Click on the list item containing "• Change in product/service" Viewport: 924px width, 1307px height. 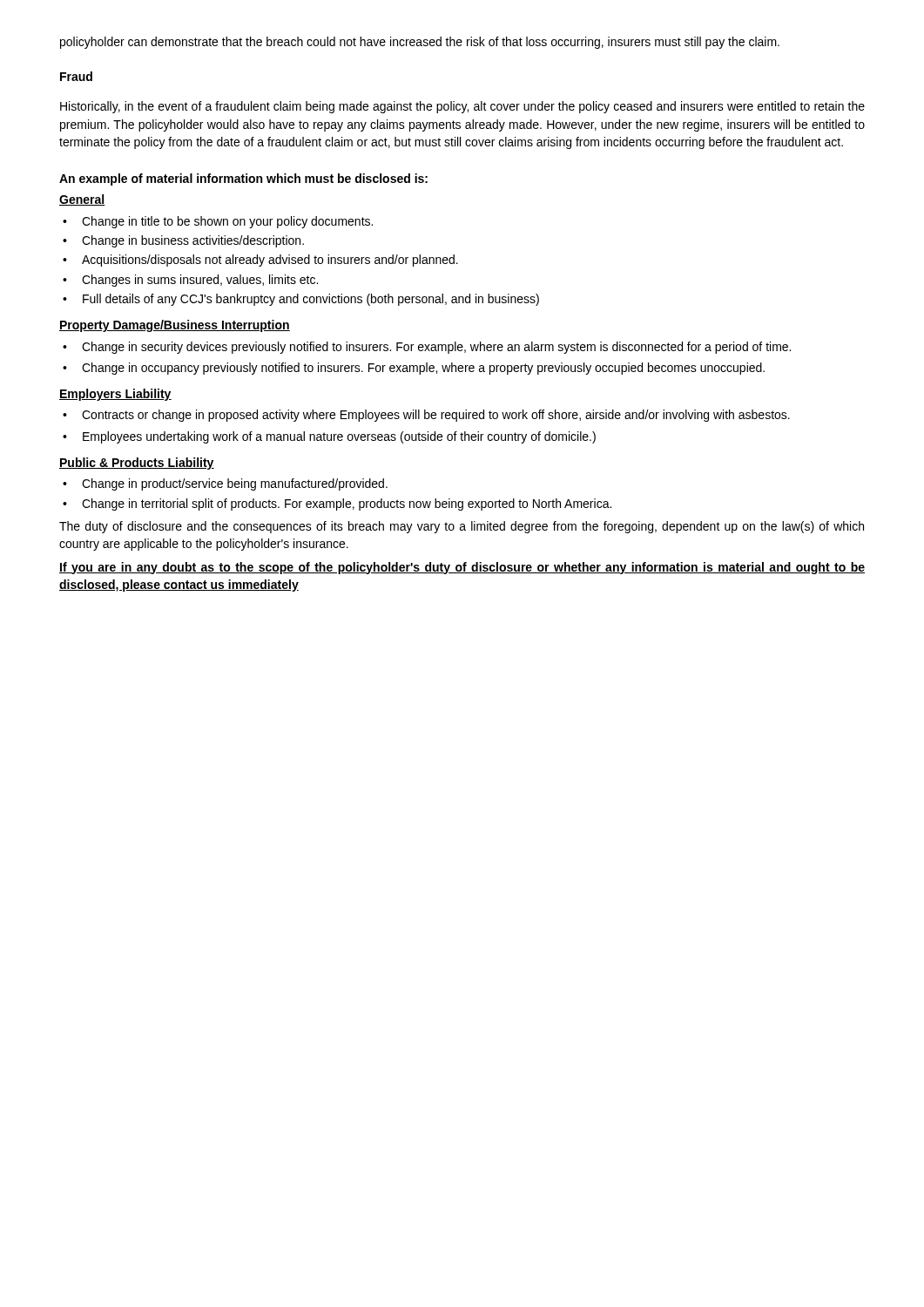(225, 484)
